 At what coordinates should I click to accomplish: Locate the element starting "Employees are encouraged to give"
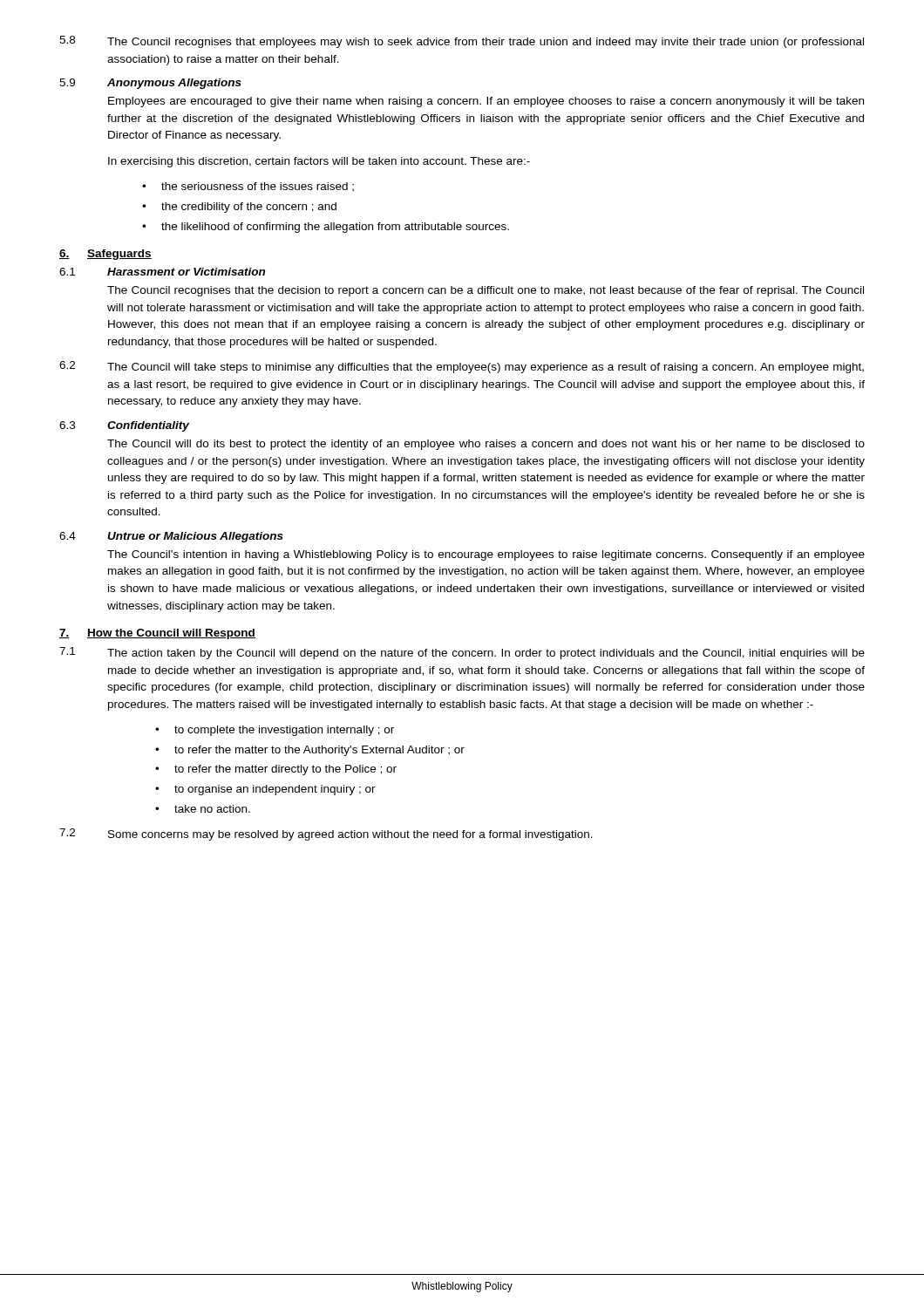tap(486, 118)
